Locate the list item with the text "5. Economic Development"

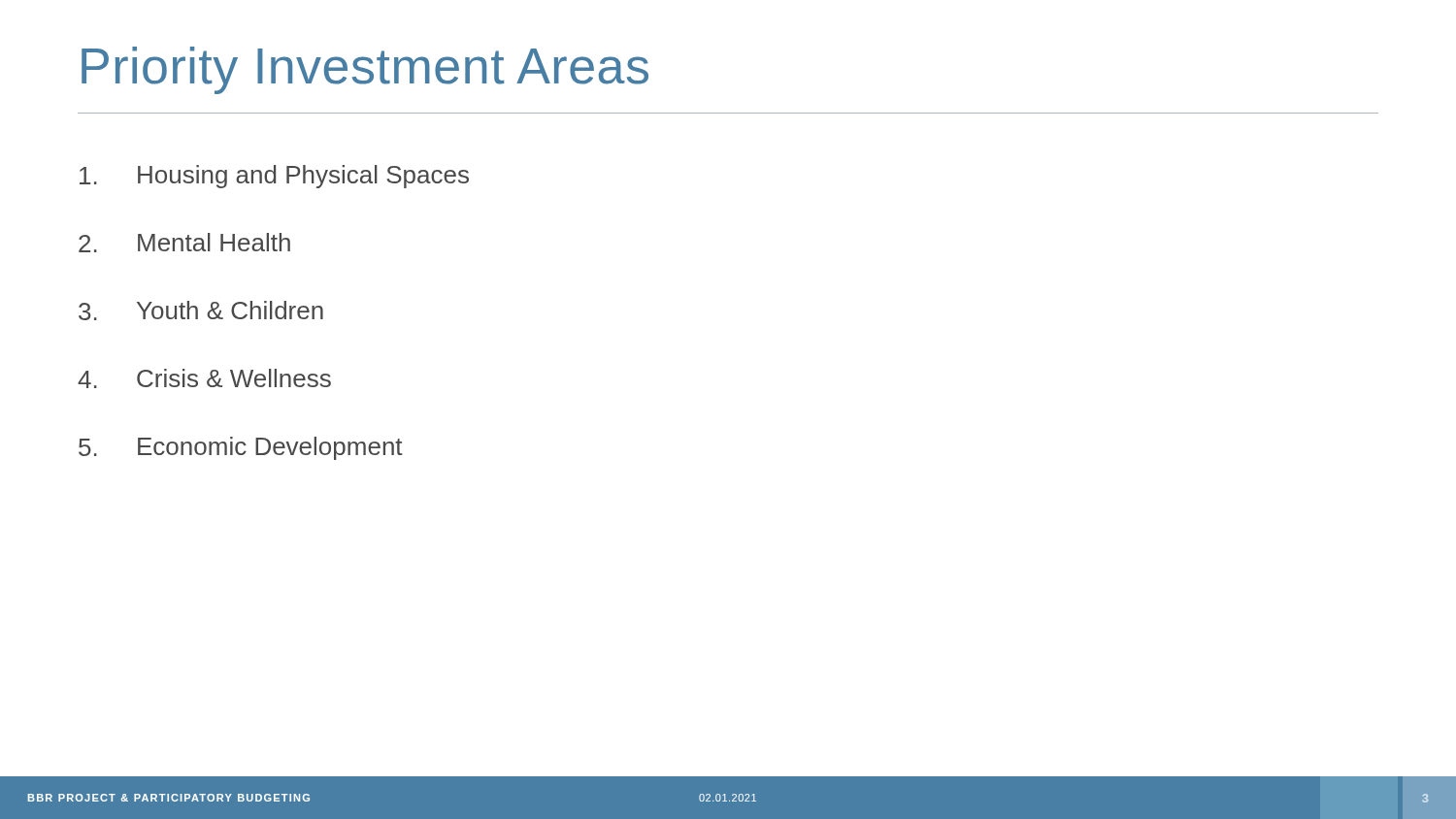tap(240, 447)
